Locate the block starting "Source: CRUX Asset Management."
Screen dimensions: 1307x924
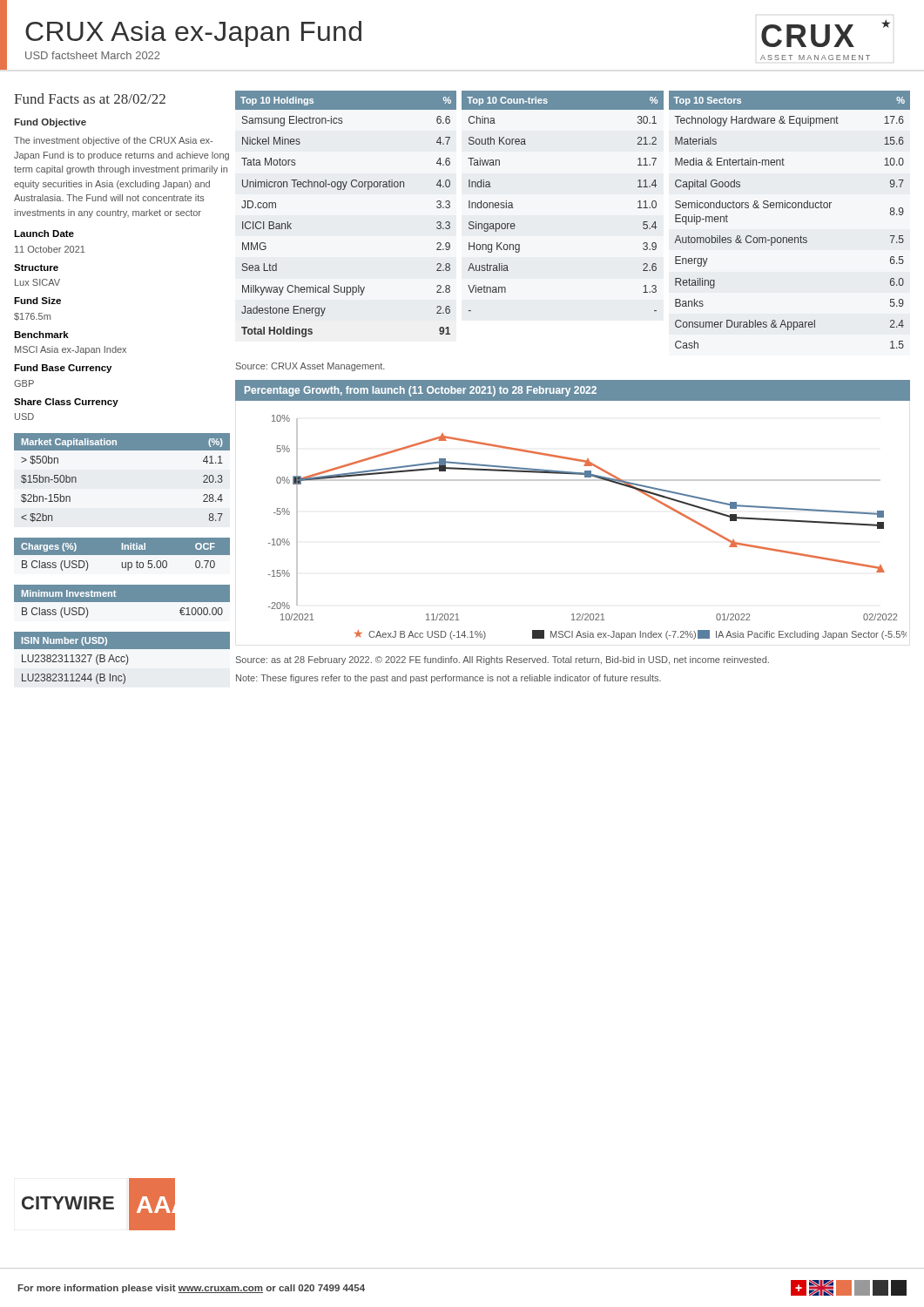pyautogui.click(x=310, y=366)
